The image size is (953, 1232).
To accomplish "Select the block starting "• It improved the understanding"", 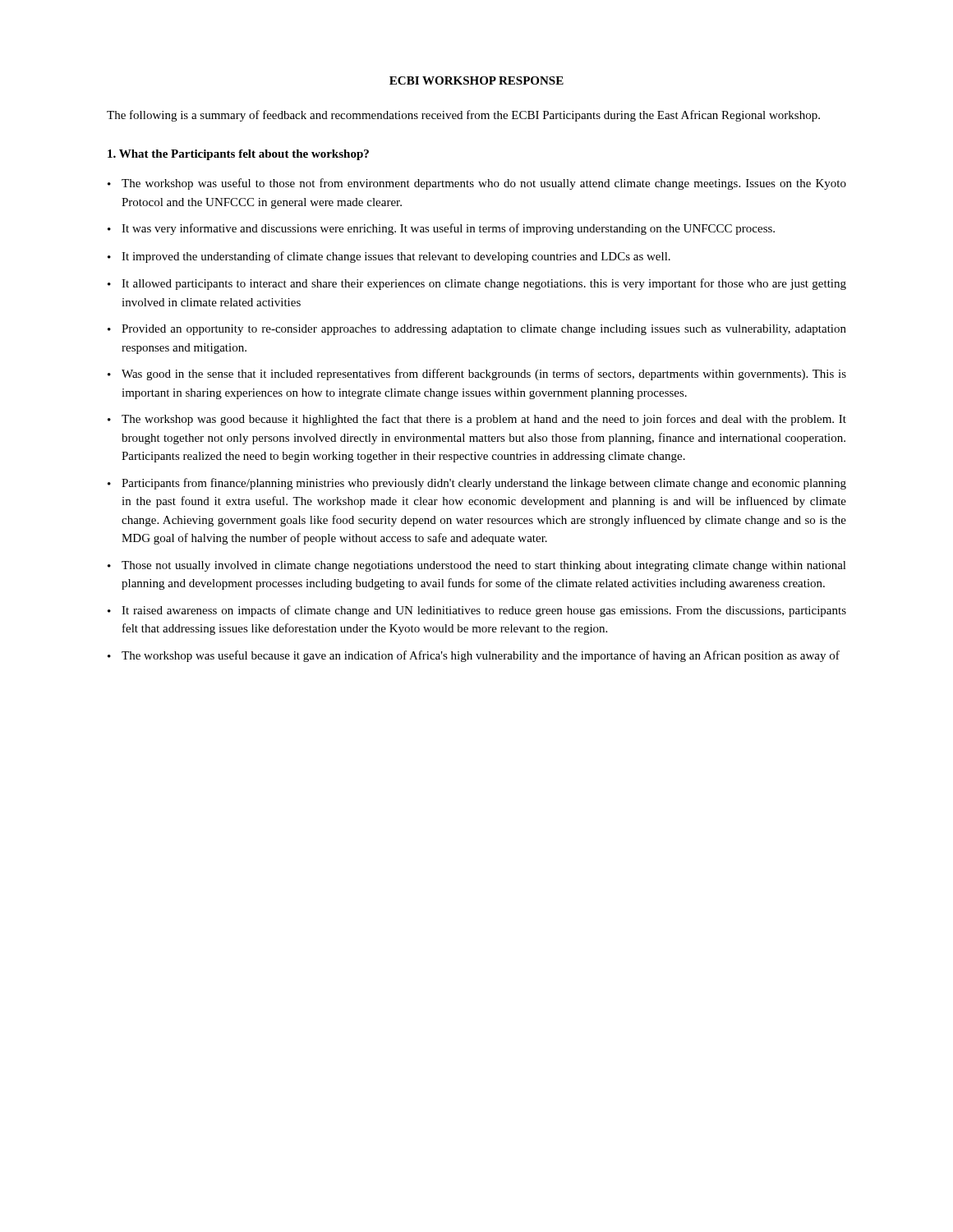I will click(x=476, y=256).
